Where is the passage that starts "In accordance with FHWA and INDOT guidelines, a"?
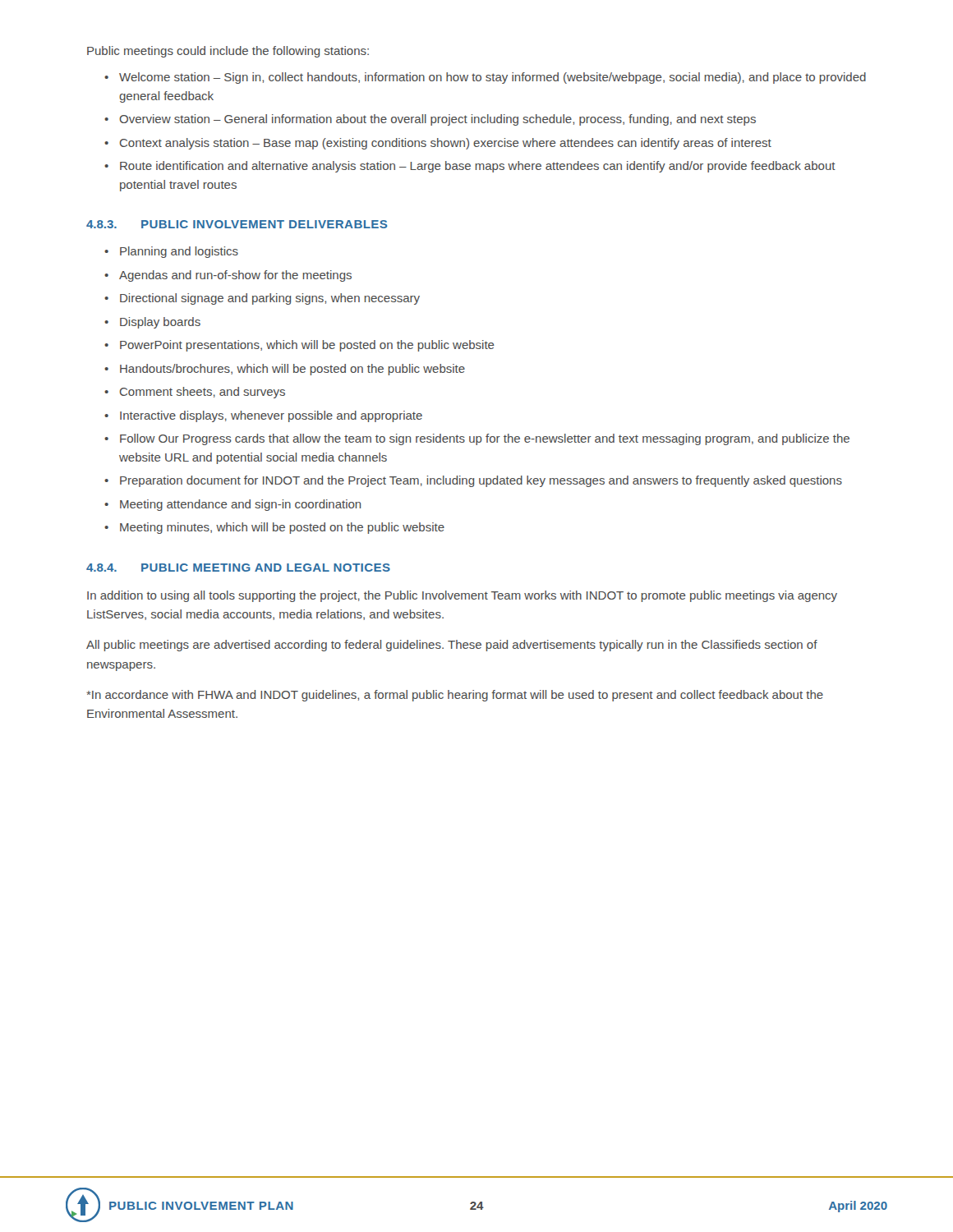Viewport: 953px width, 1232px height. [455, 704]
